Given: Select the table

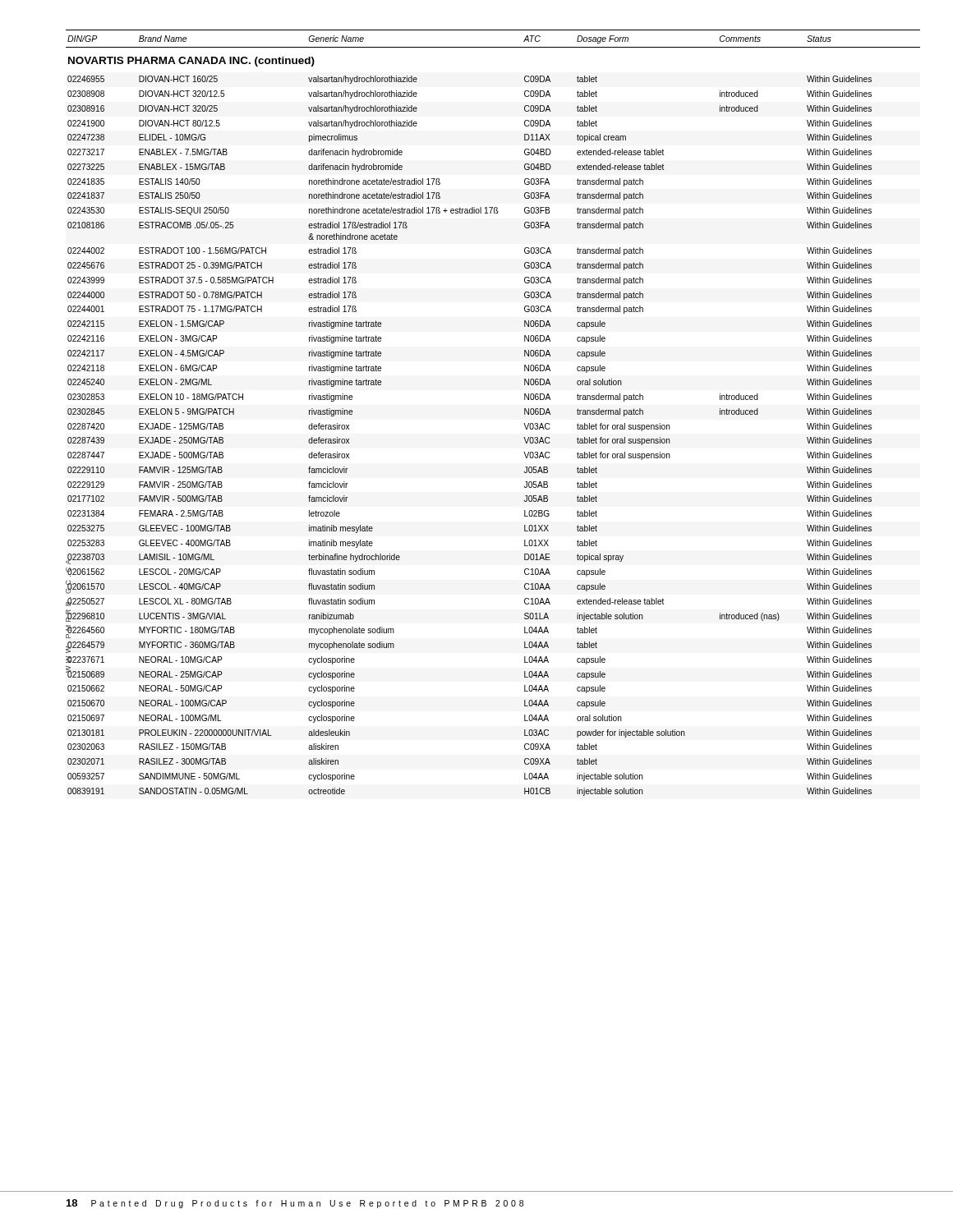Looking at the screenshot, I should point(493,80).
